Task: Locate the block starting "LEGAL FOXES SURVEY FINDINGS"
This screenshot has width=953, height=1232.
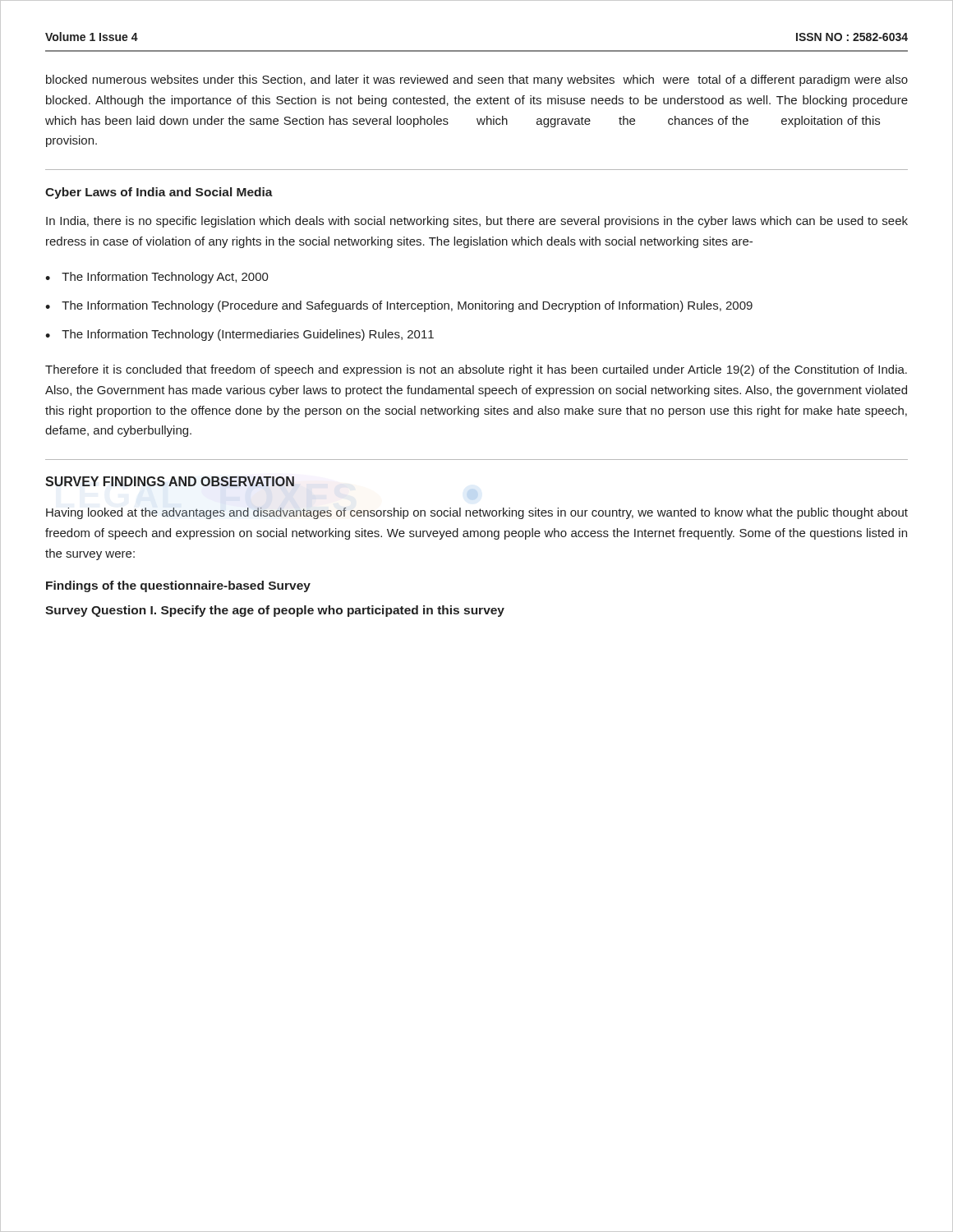Action: click(x=202, y=482)
